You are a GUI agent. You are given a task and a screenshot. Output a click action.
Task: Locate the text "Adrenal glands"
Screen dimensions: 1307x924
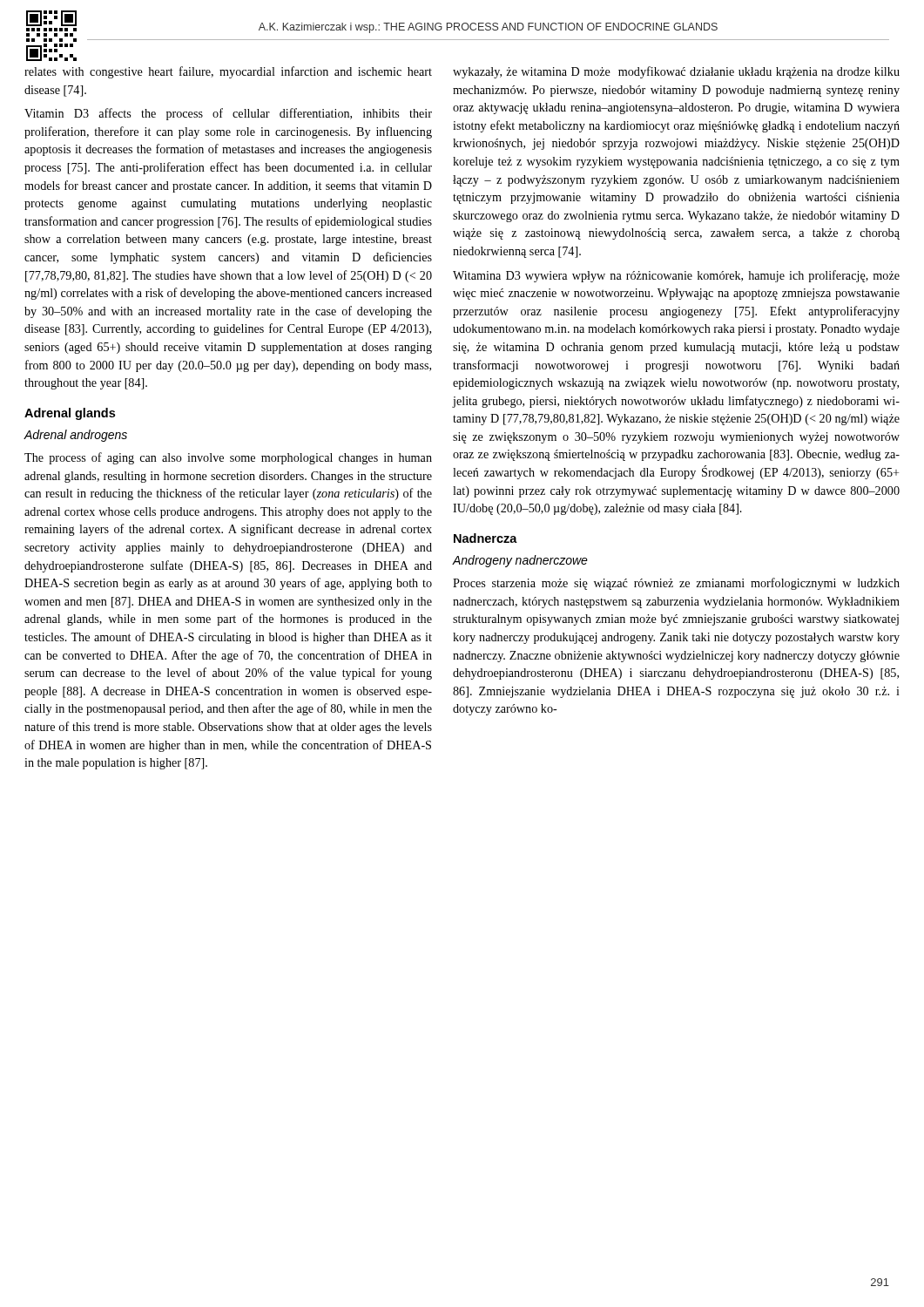pyautogui.click(x=70, y=413)
